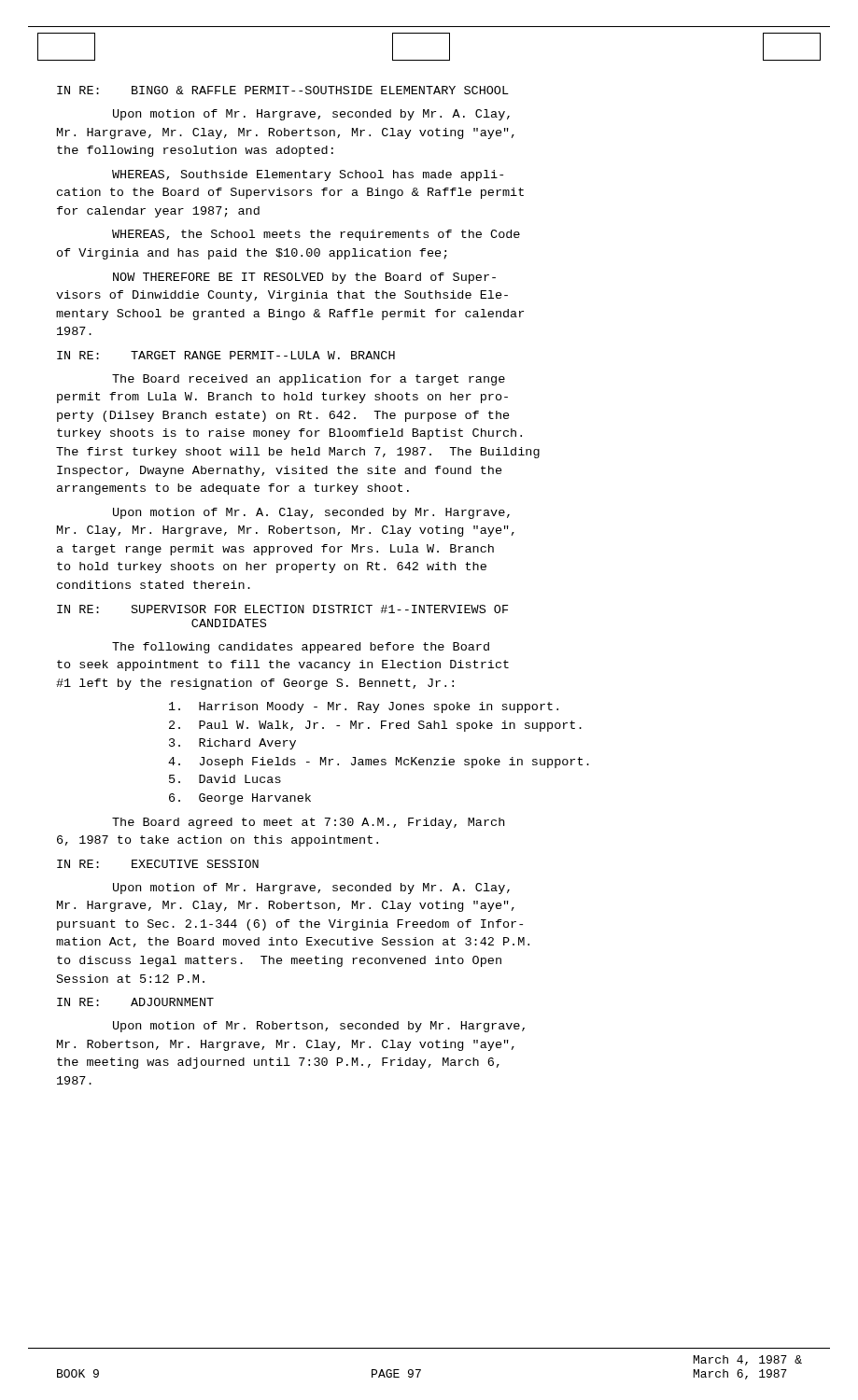
Task: Navigate to the text block starting "6. George Harvanek"
Action: 240,798
